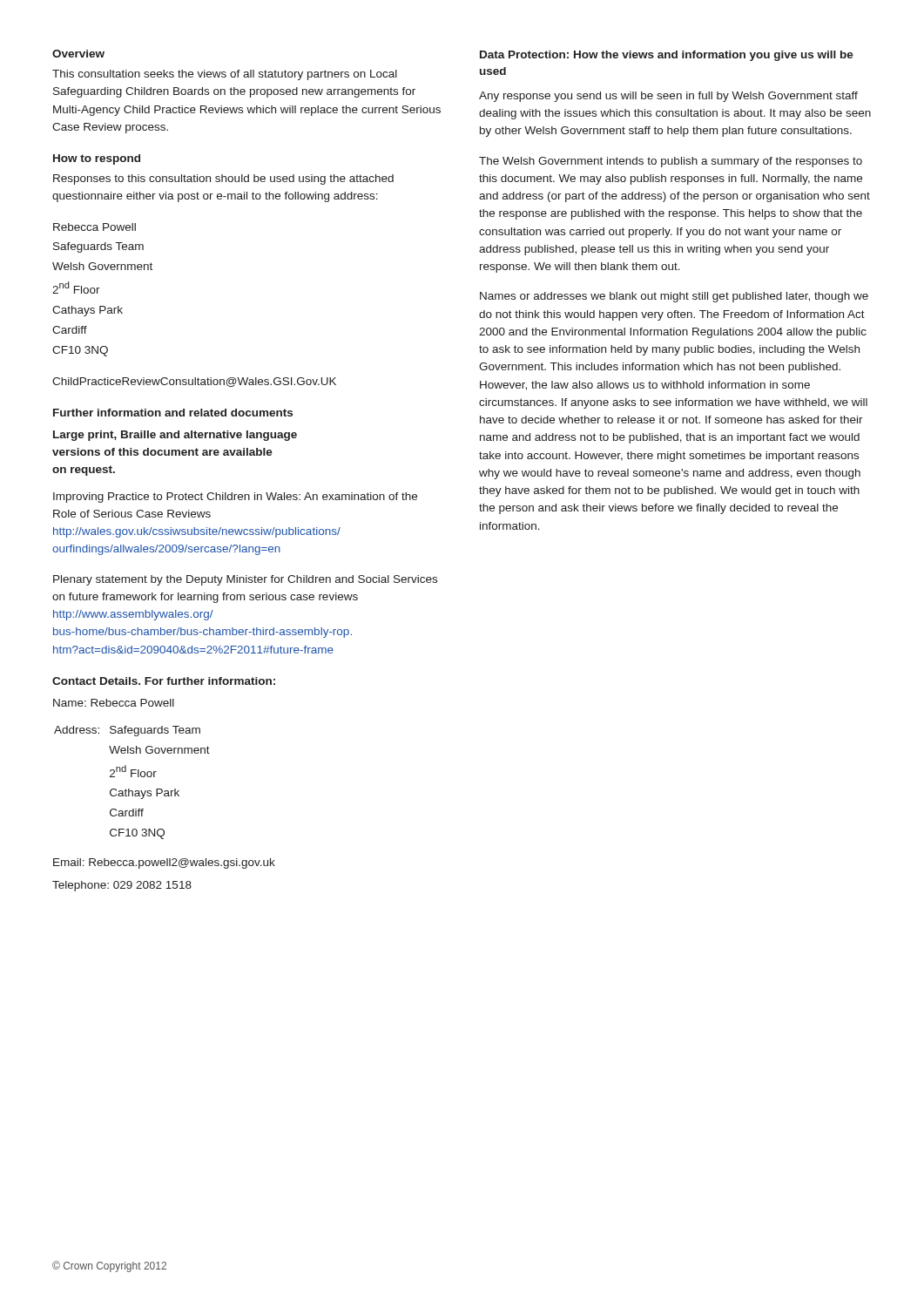Find the text block that reads "Any response you send"
This screenshot has width=924, height=1307.
675,113
